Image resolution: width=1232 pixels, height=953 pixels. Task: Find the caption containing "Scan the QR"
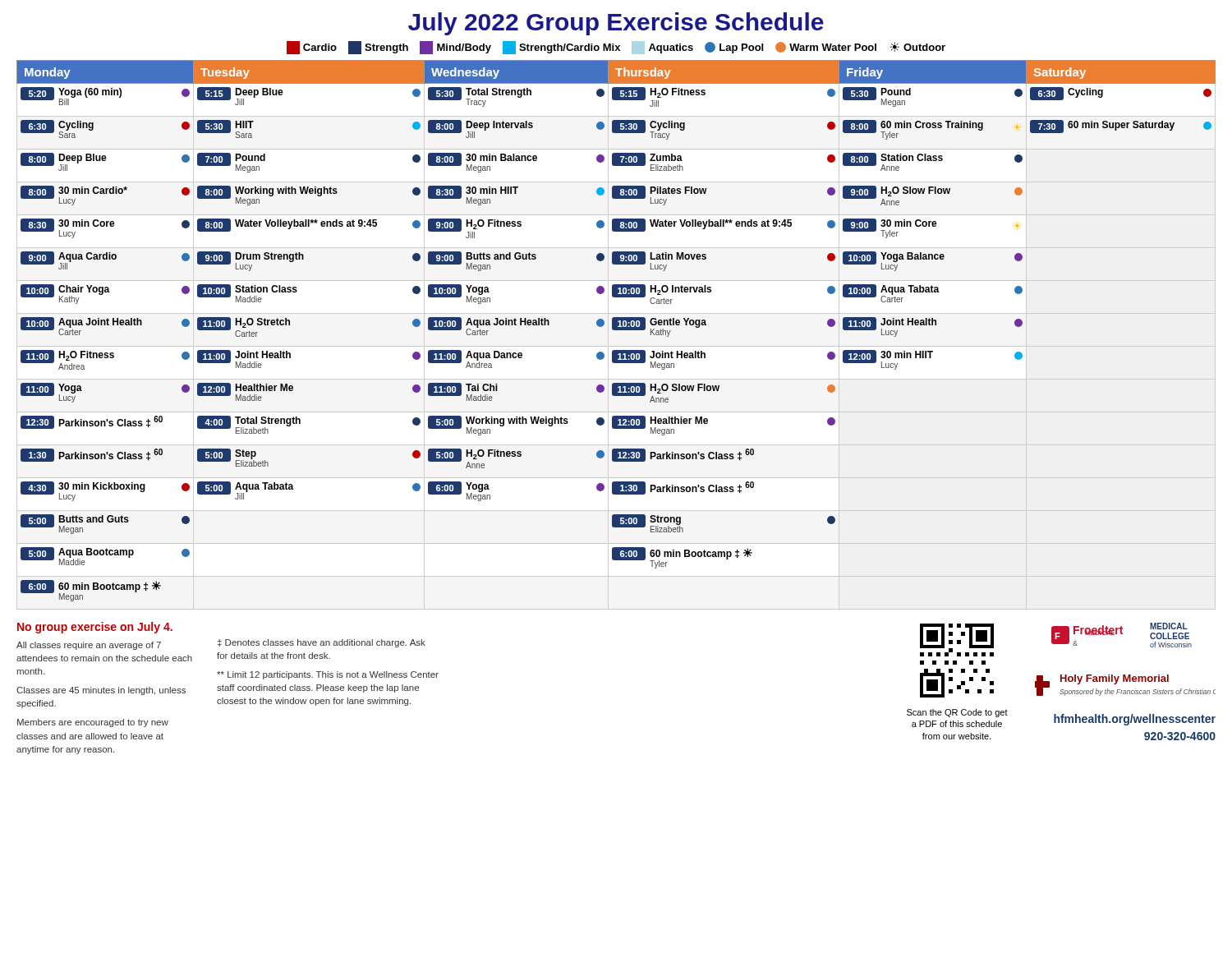pyautogui.click(x=957, y=724)
